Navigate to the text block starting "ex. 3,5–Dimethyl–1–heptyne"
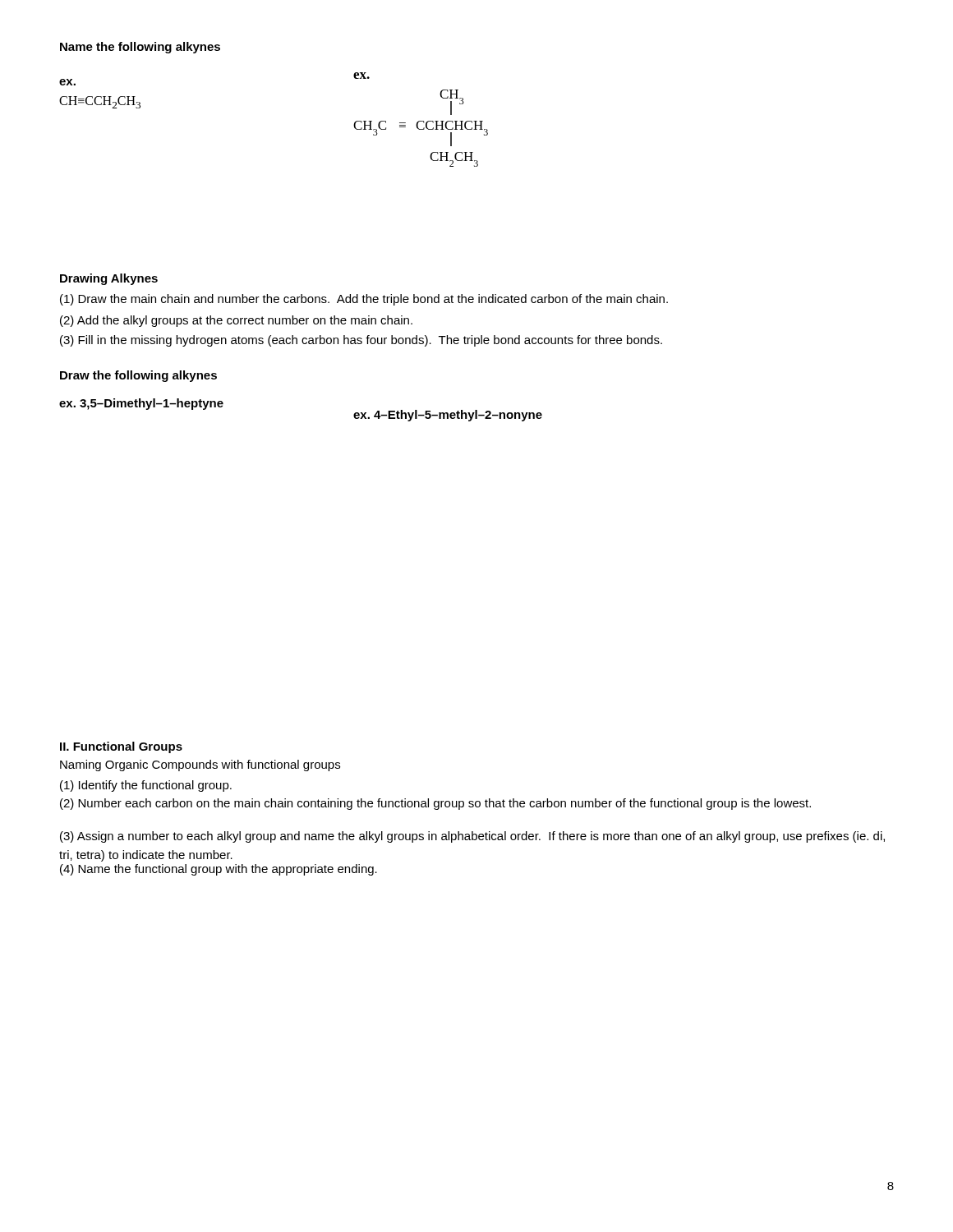The height and width of the screenshot is (1232, 953). click(x=141, y=403)
